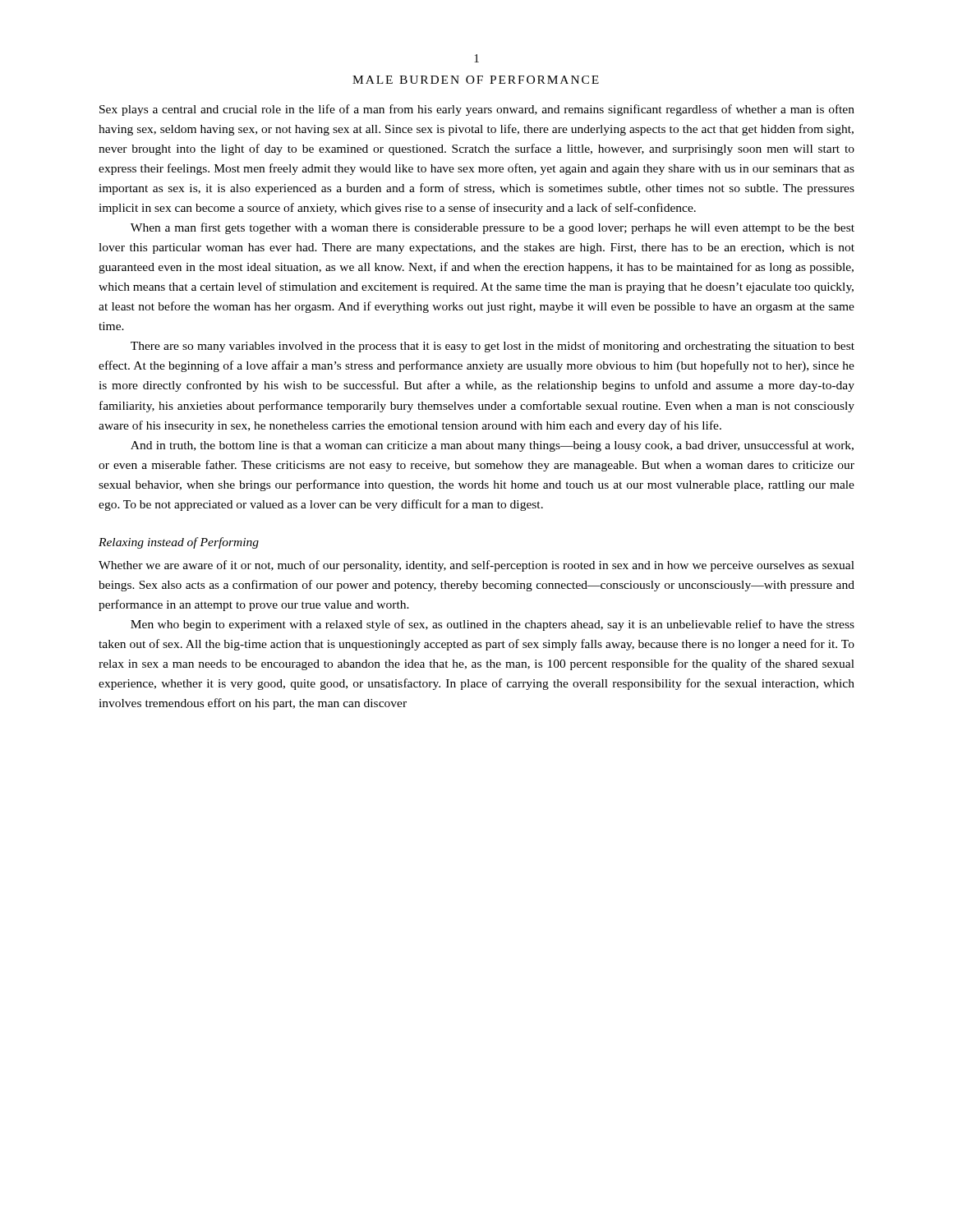
Task: Find the element starting "There are so"
Action: [x=476, y=386]
